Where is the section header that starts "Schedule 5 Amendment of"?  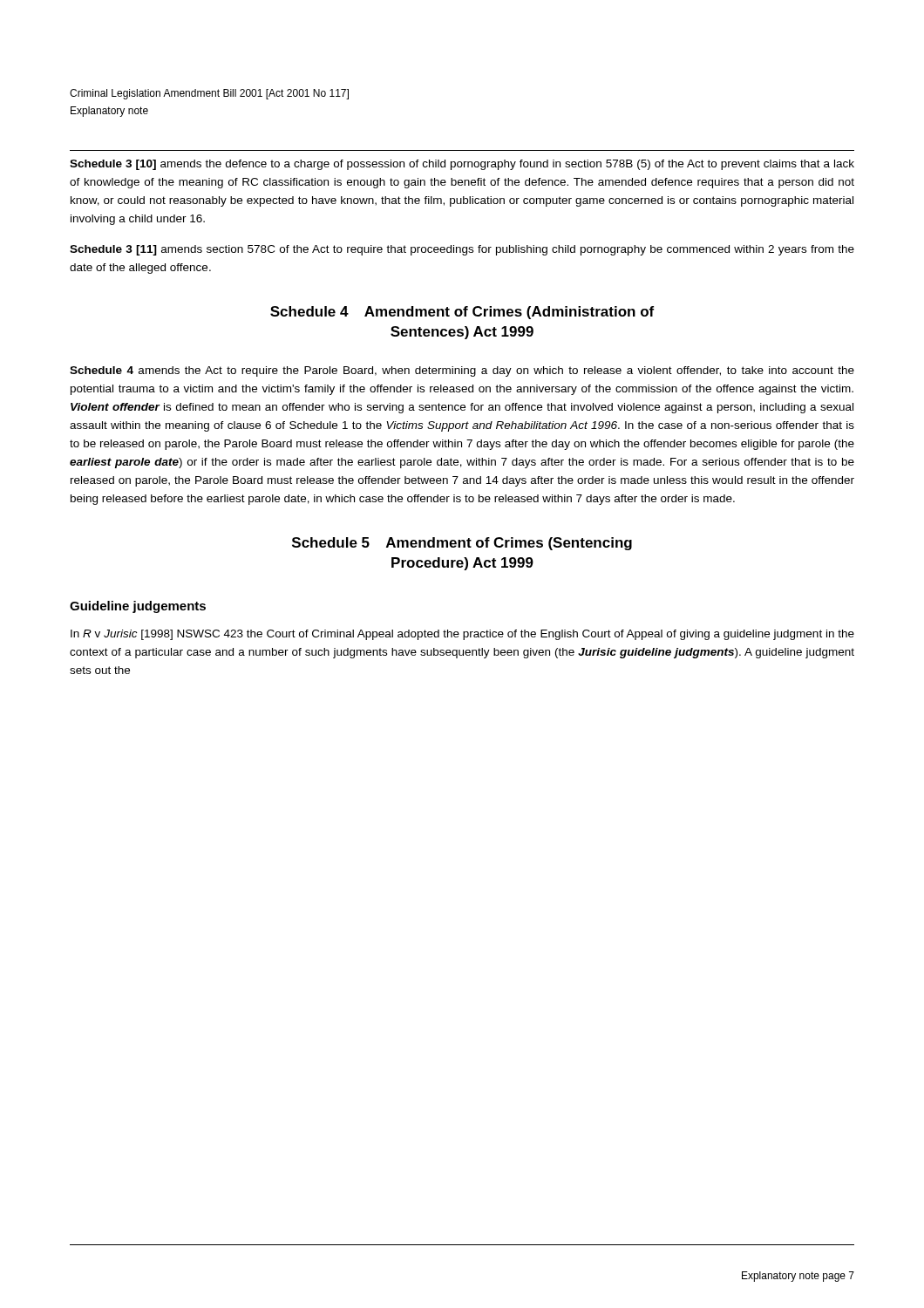click(x=462, y=553)
